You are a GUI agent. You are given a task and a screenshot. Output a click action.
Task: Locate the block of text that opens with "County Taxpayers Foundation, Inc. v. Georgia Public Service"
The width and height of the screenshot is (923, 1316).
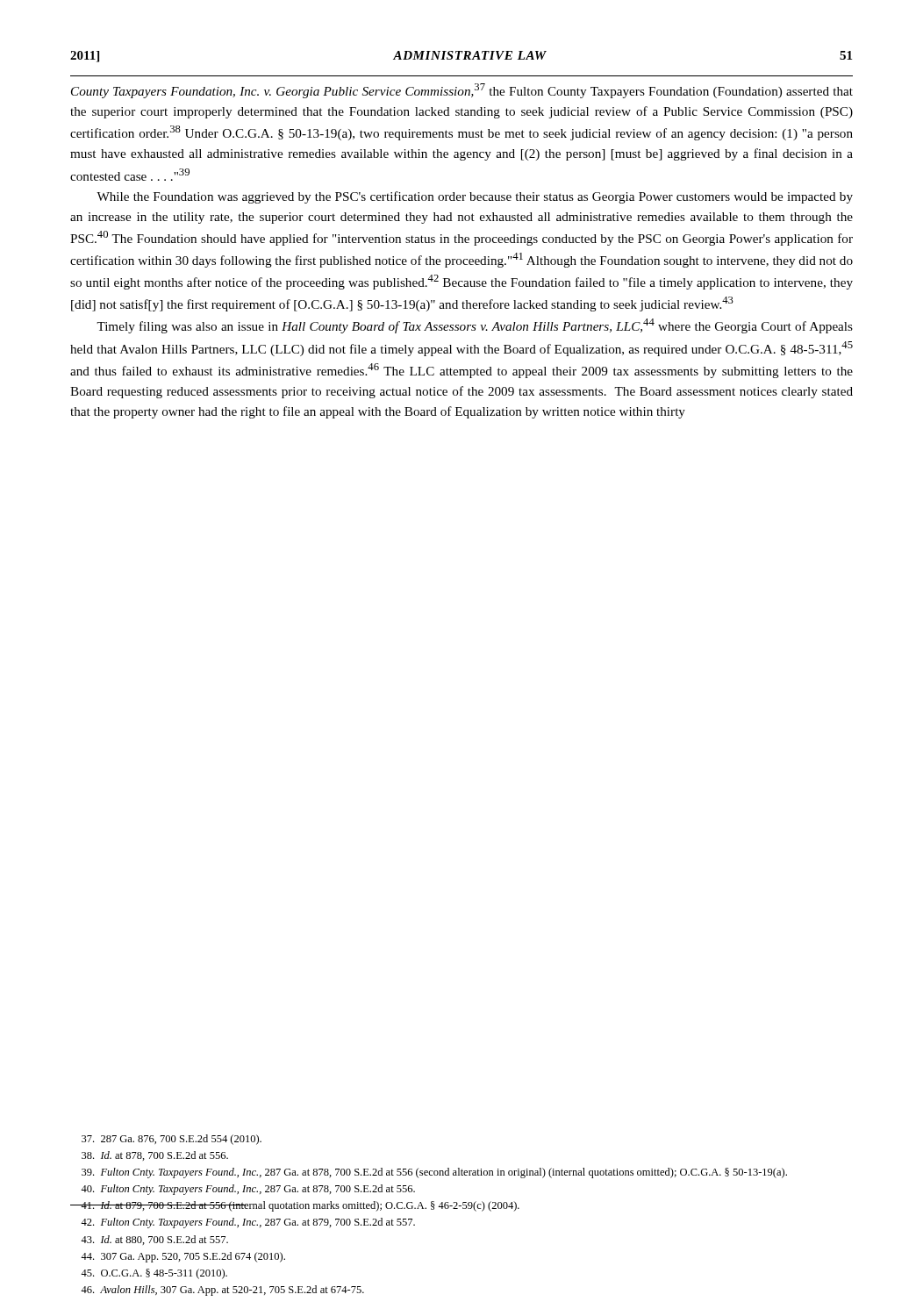462,250
